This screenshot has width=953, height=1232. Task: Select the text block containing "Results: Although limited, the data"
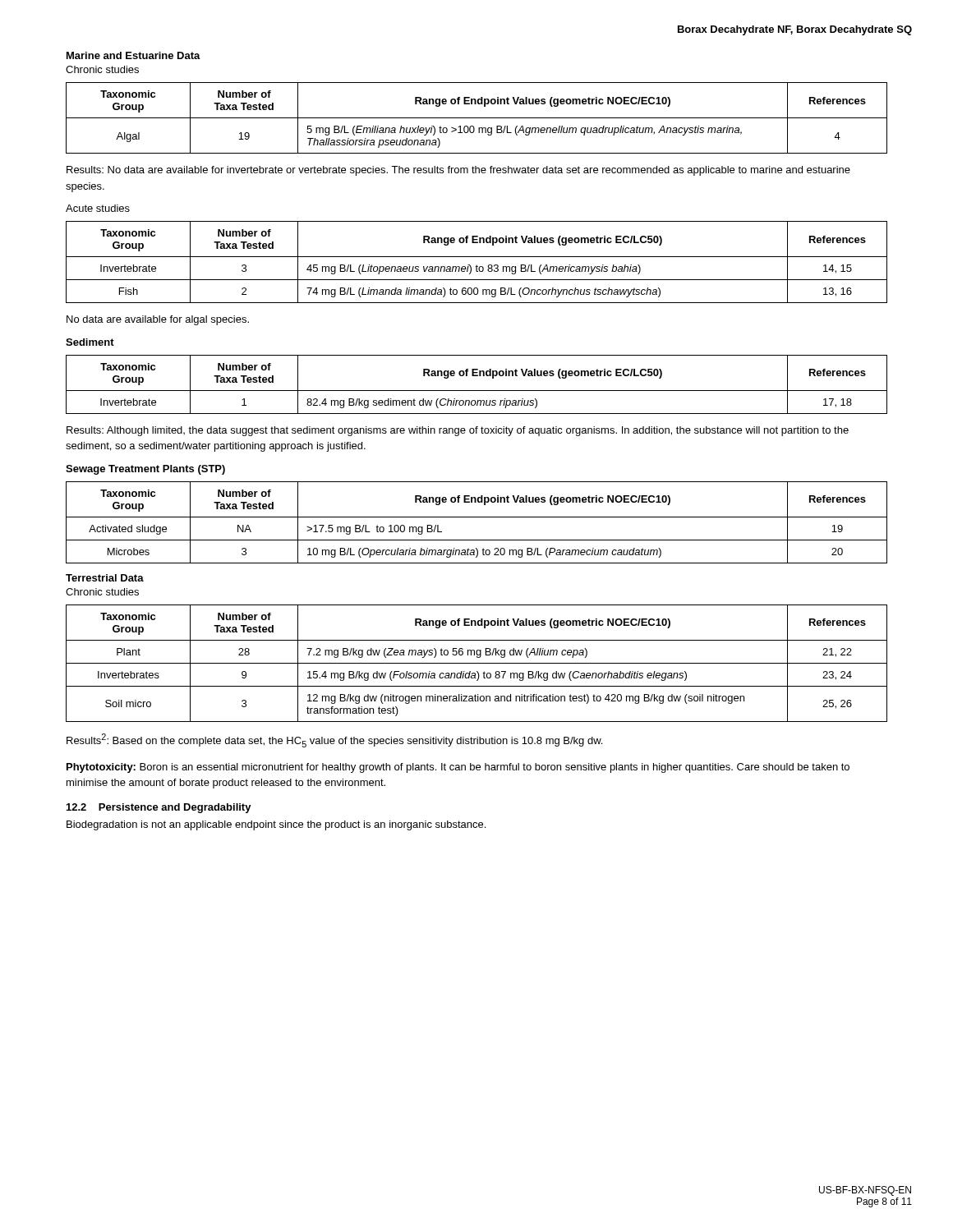457,438
